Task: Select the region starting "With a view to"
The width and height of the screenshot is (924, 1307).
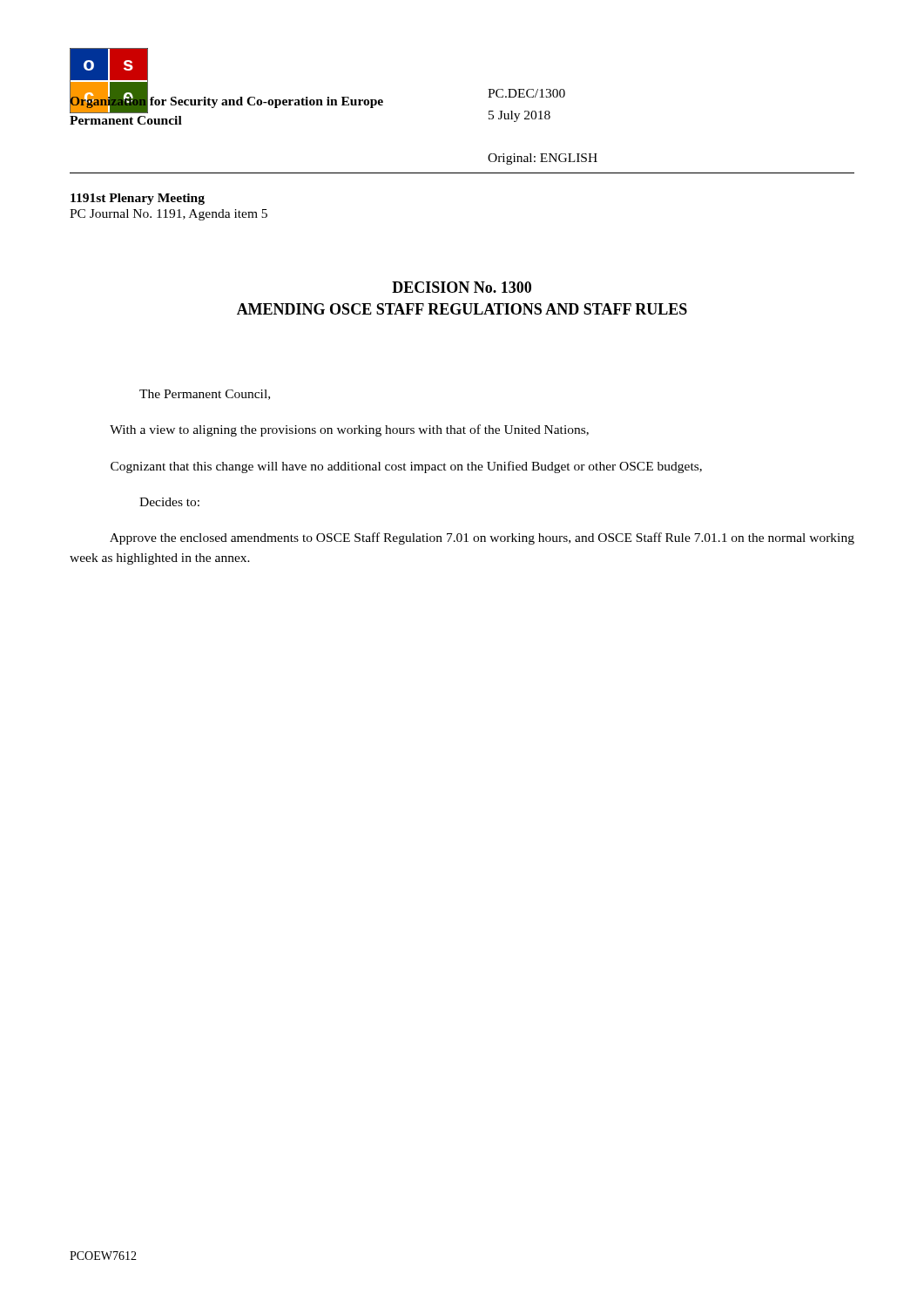Action: click(x=329, y=429)
